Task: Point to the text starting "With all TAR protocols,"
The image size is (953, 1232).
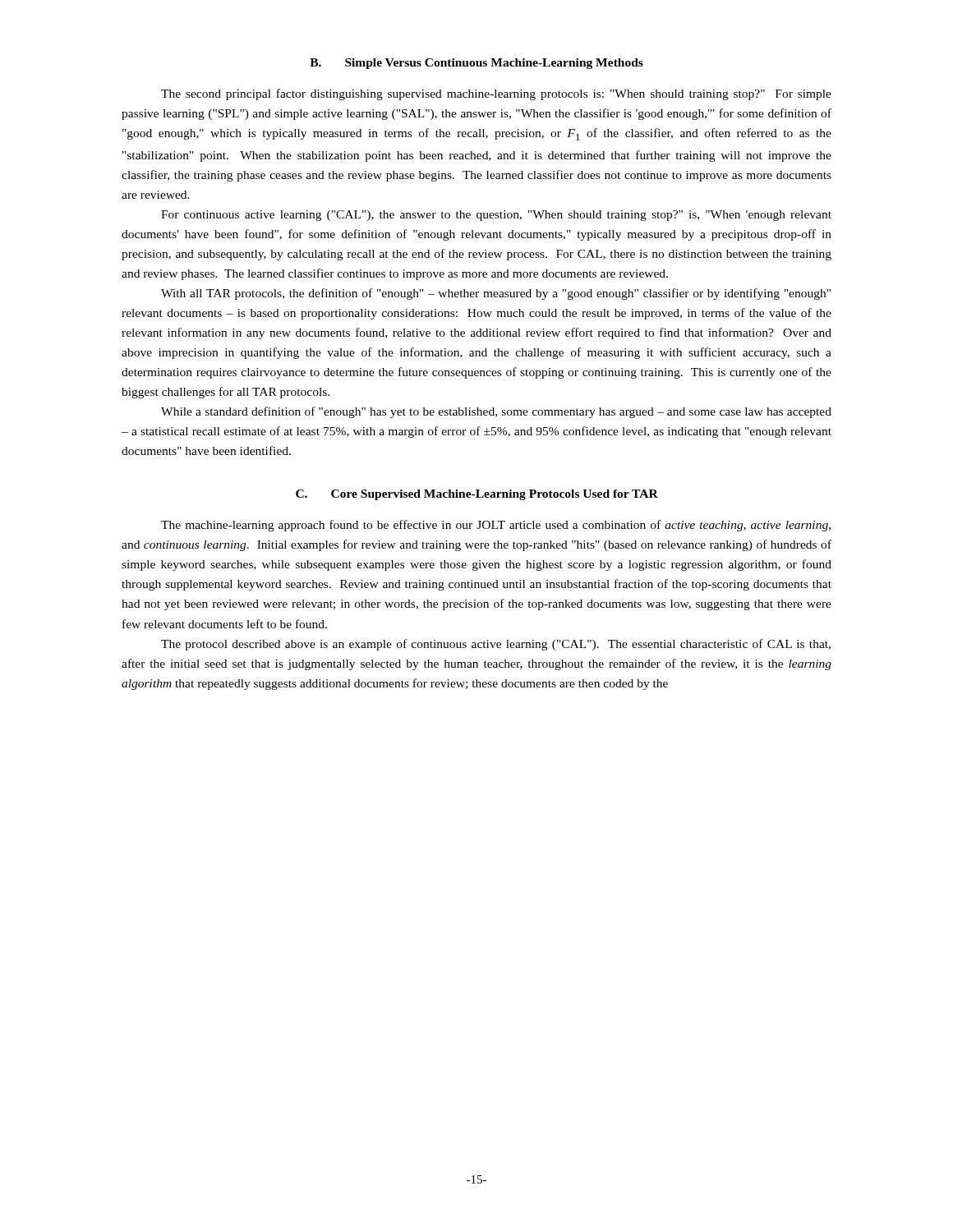Action: [x=476, y=343]
